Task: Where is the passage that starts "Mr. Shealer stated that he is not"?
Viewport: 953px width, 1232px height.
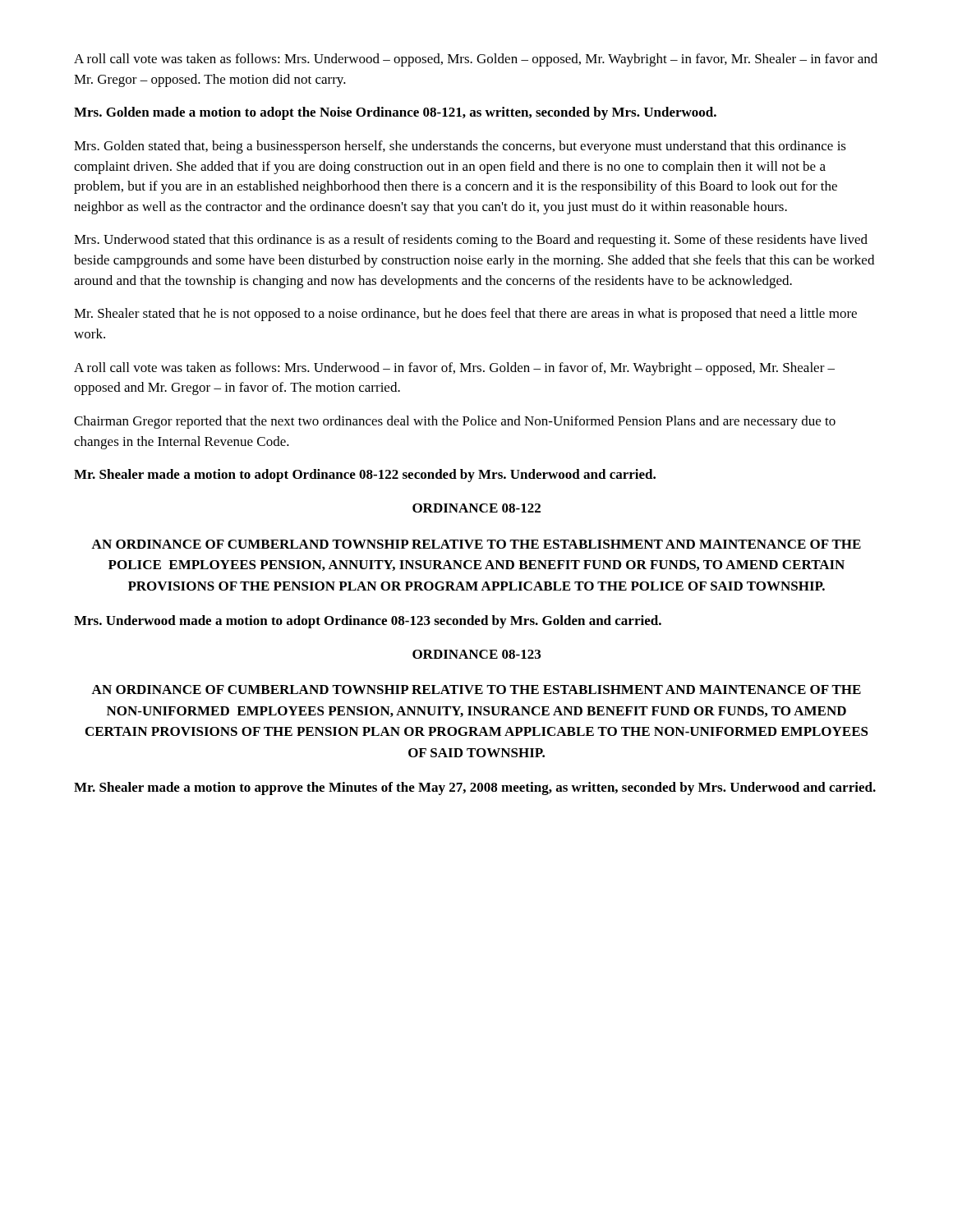Action: click(476, 324)
